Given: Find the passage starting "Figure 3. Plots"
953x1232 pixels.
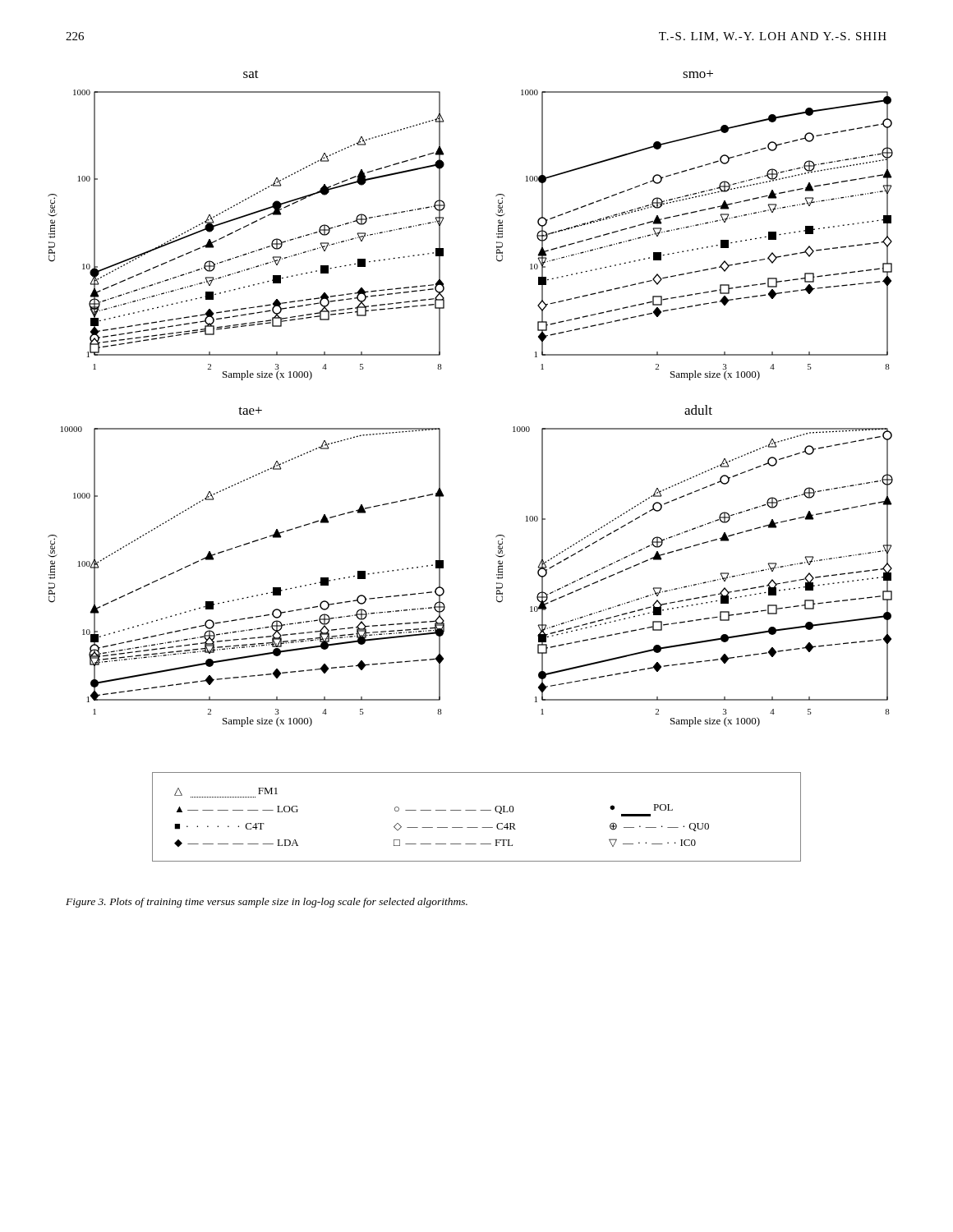Looking at the screenshot, I should point(267,901).
